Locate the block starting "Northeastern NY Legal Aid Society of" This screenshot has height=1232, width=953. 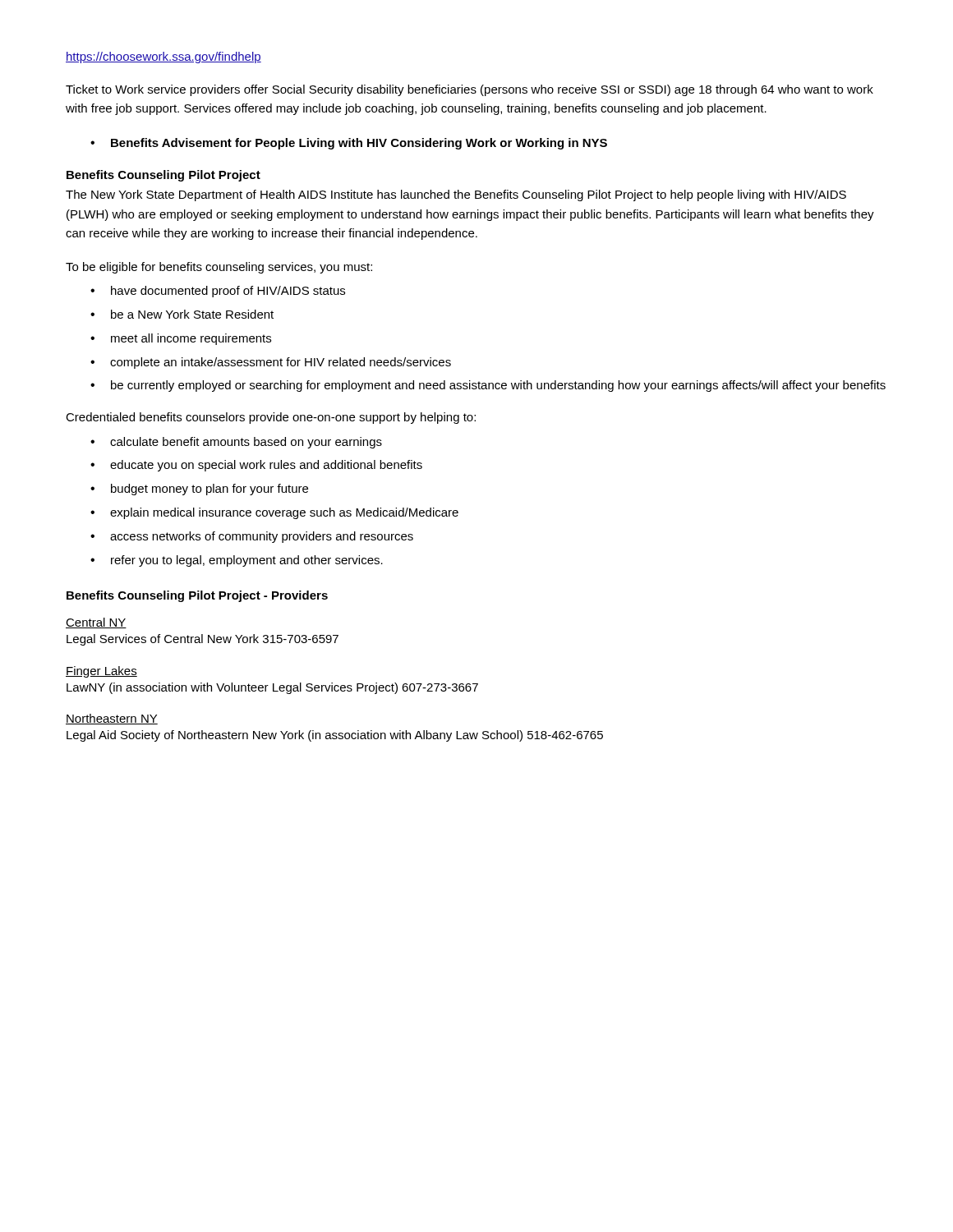pos(476,728)
